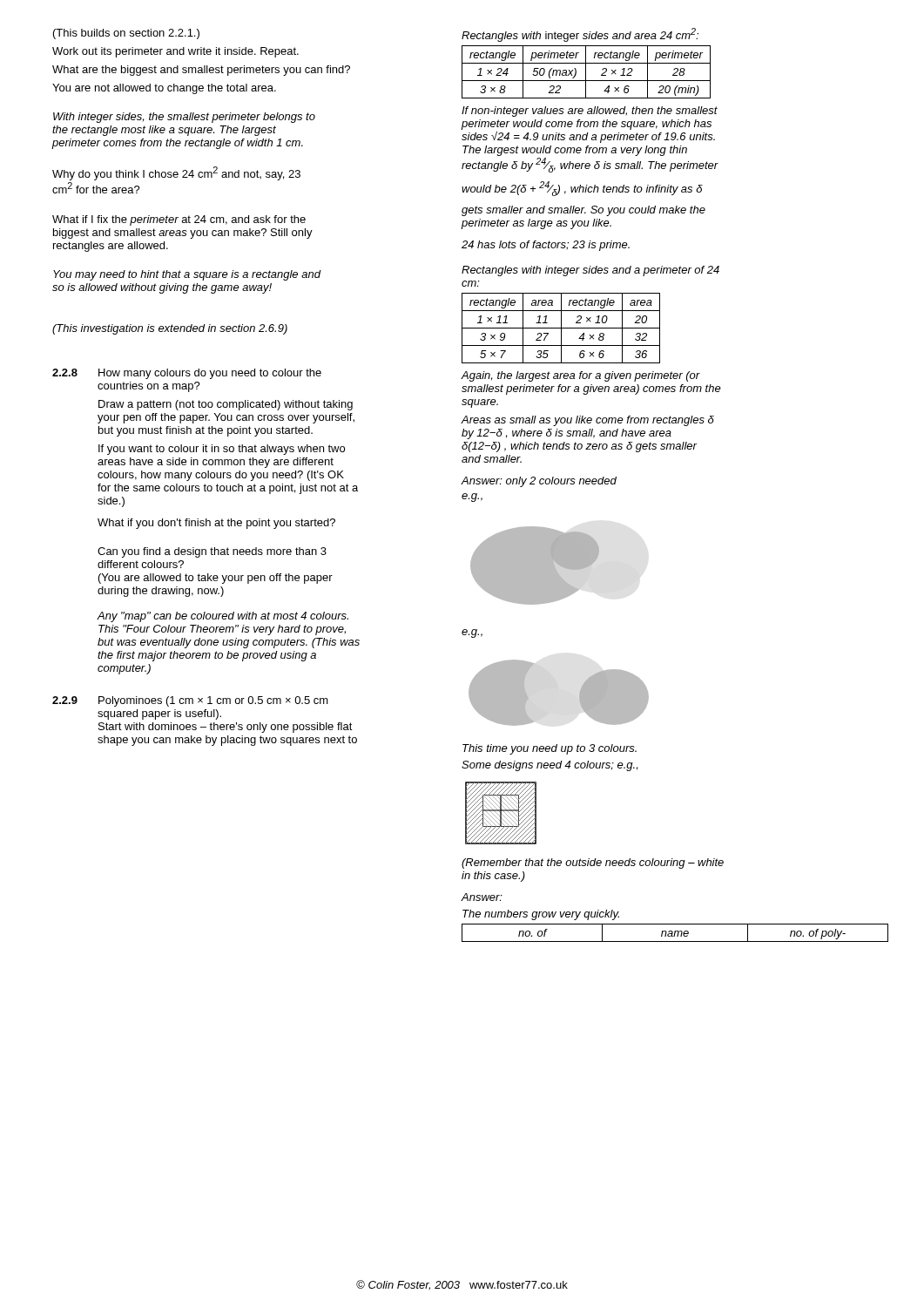Click the passage that begins "How many colours do you need to colour"

pyautogui.click(x=228, y=436)
